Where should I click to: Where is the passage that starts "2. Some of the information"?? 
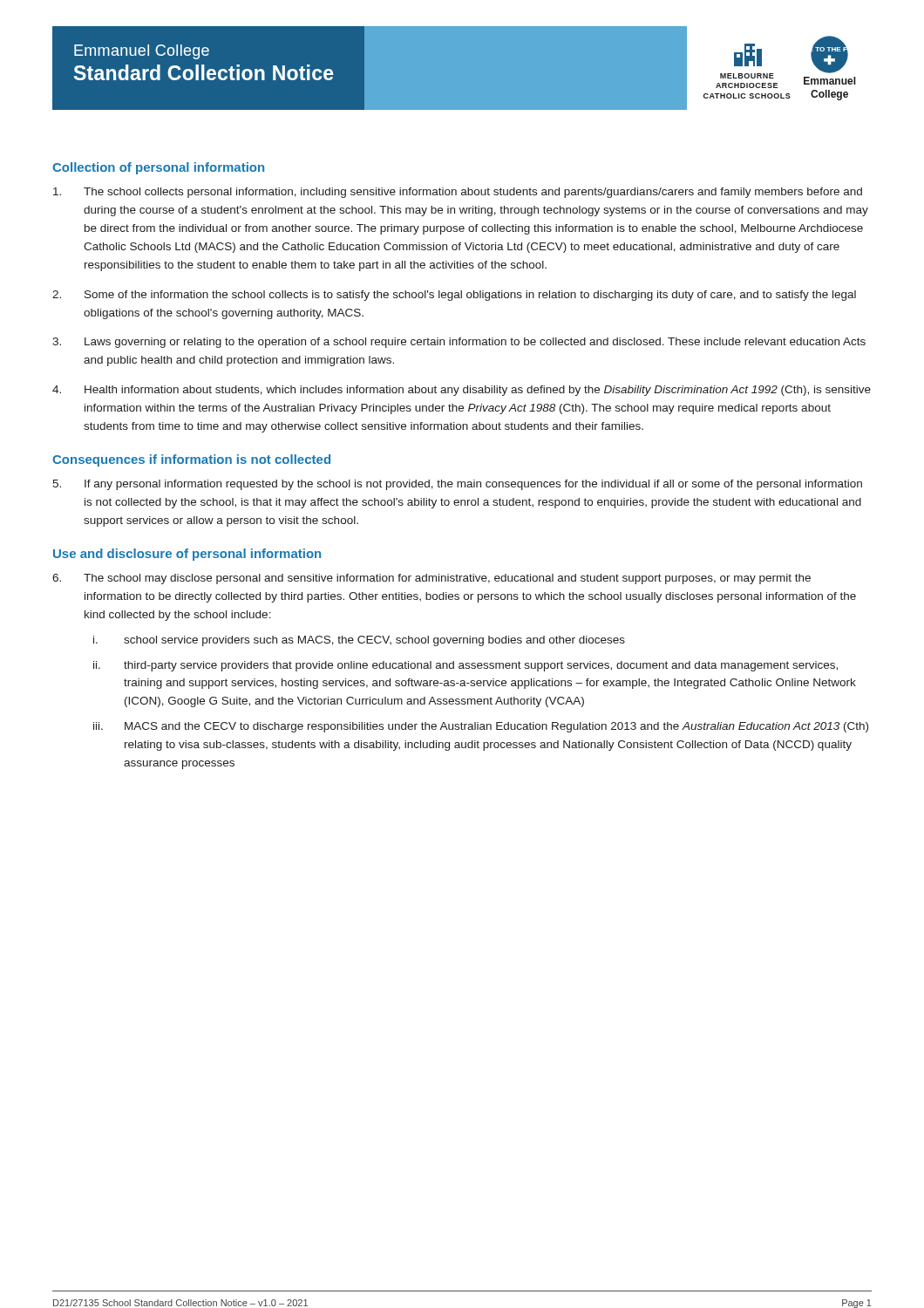coord(462,304)
